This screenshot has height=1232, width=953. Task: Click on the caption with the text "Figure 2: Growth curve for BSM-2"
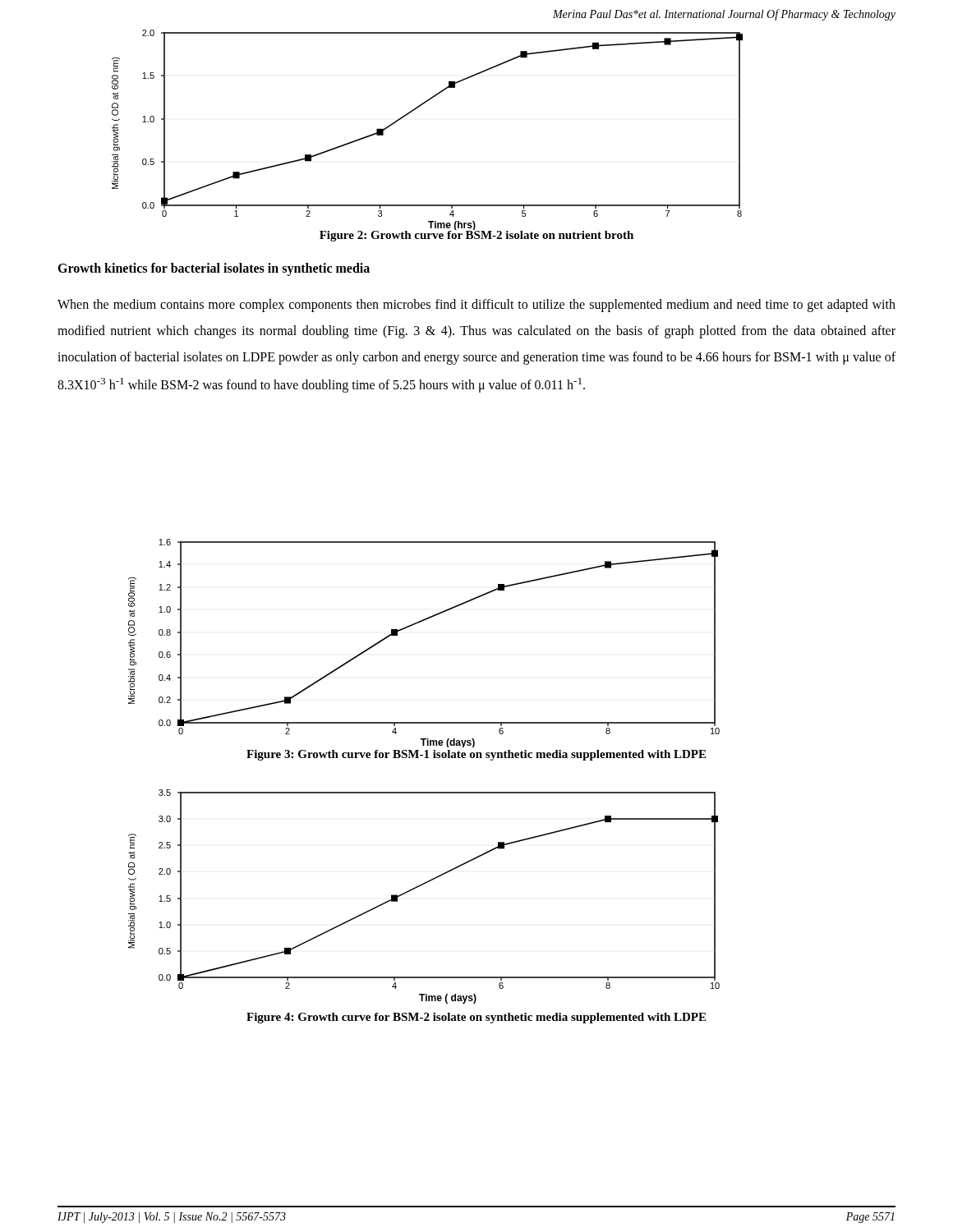476,235
